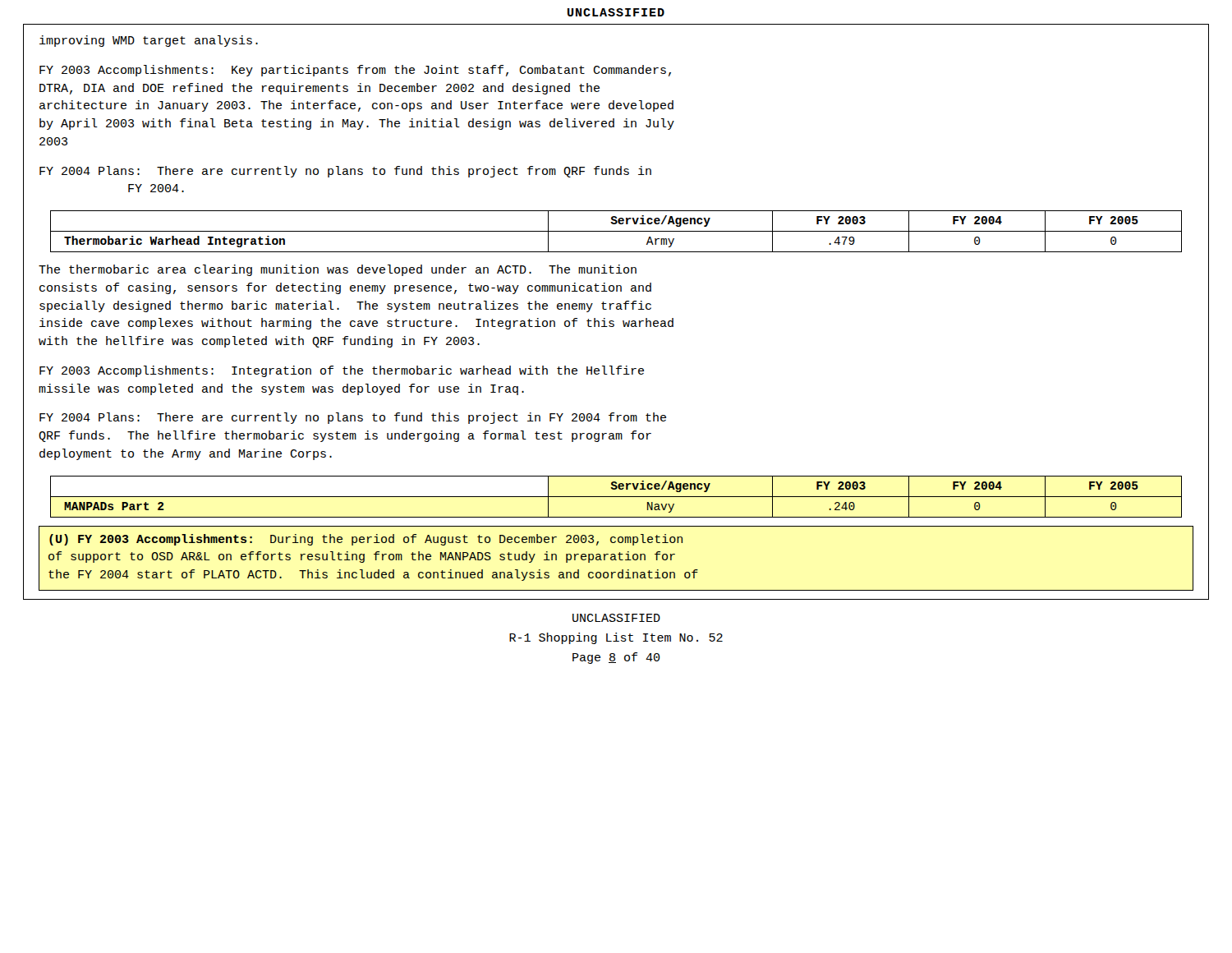Select the table that reads "MANPADs Part 2"
The image size is (1232, 953).
(616, 496)
